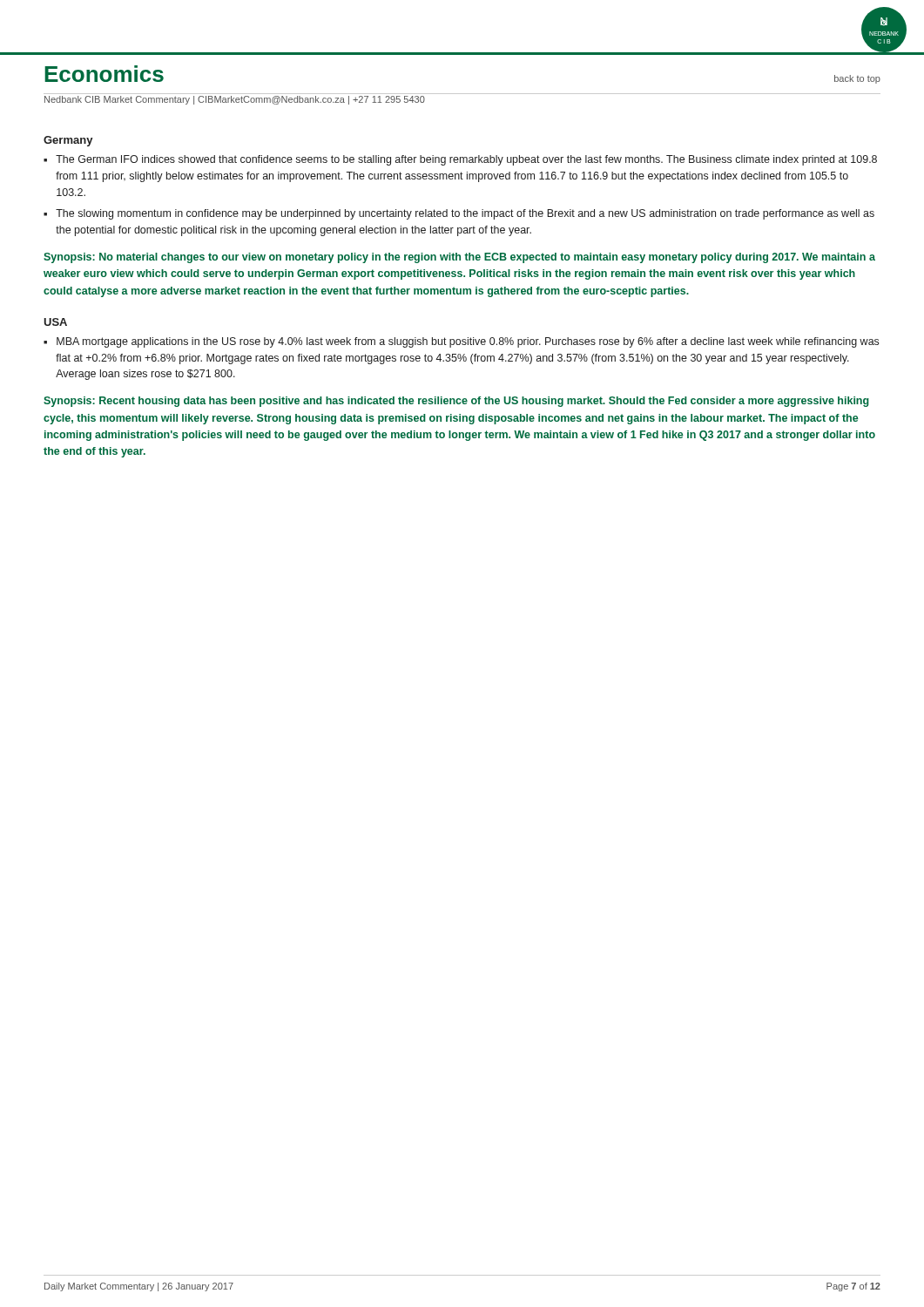Image resolution: width=924 pixels, height=1307 pixels.
Task: Find the region starting "MBA mortgage applications in the US"
Action: click(x=468, y=358)
